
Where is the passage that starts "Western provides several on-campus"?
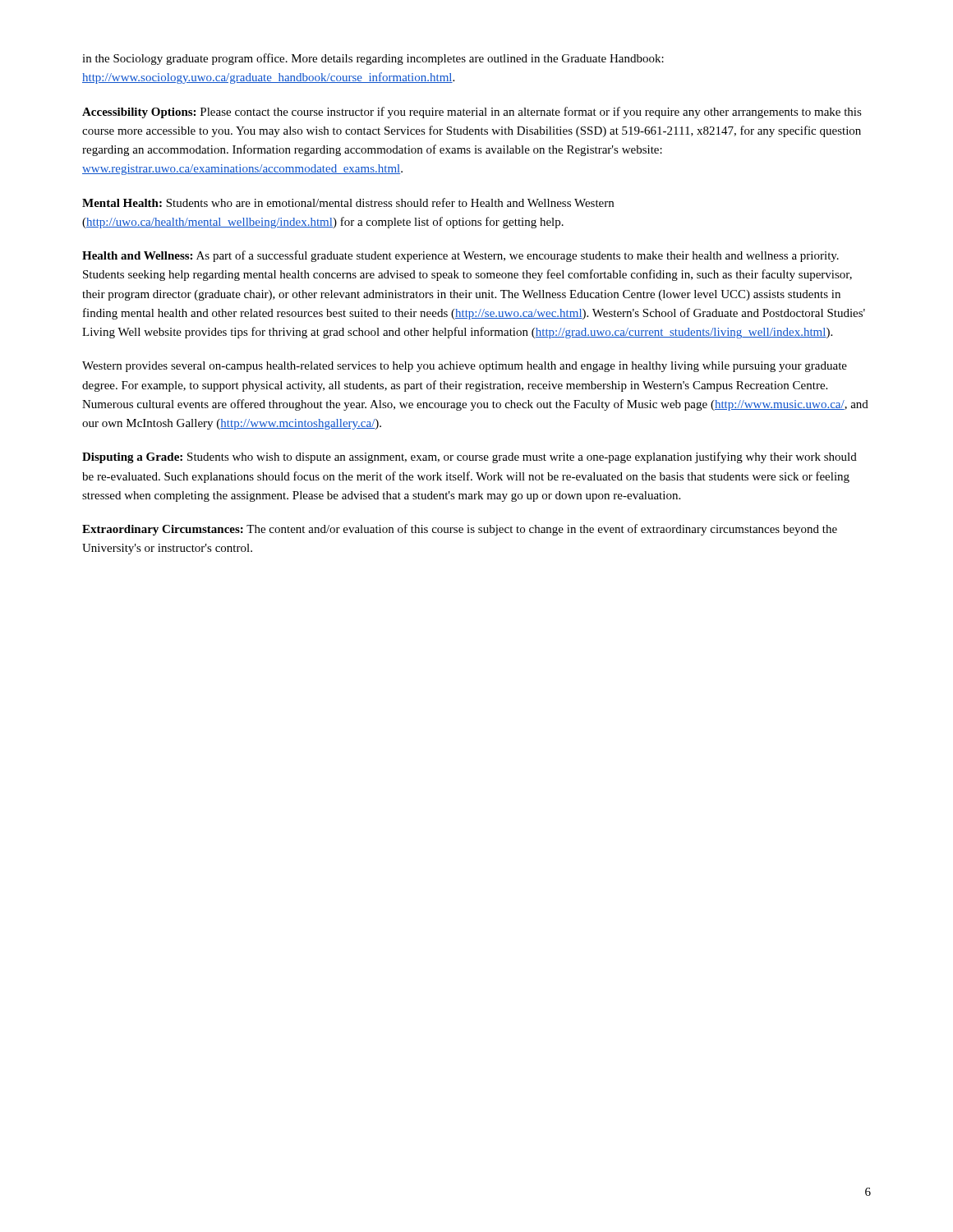pyautogui.click(x=476, y=395)
